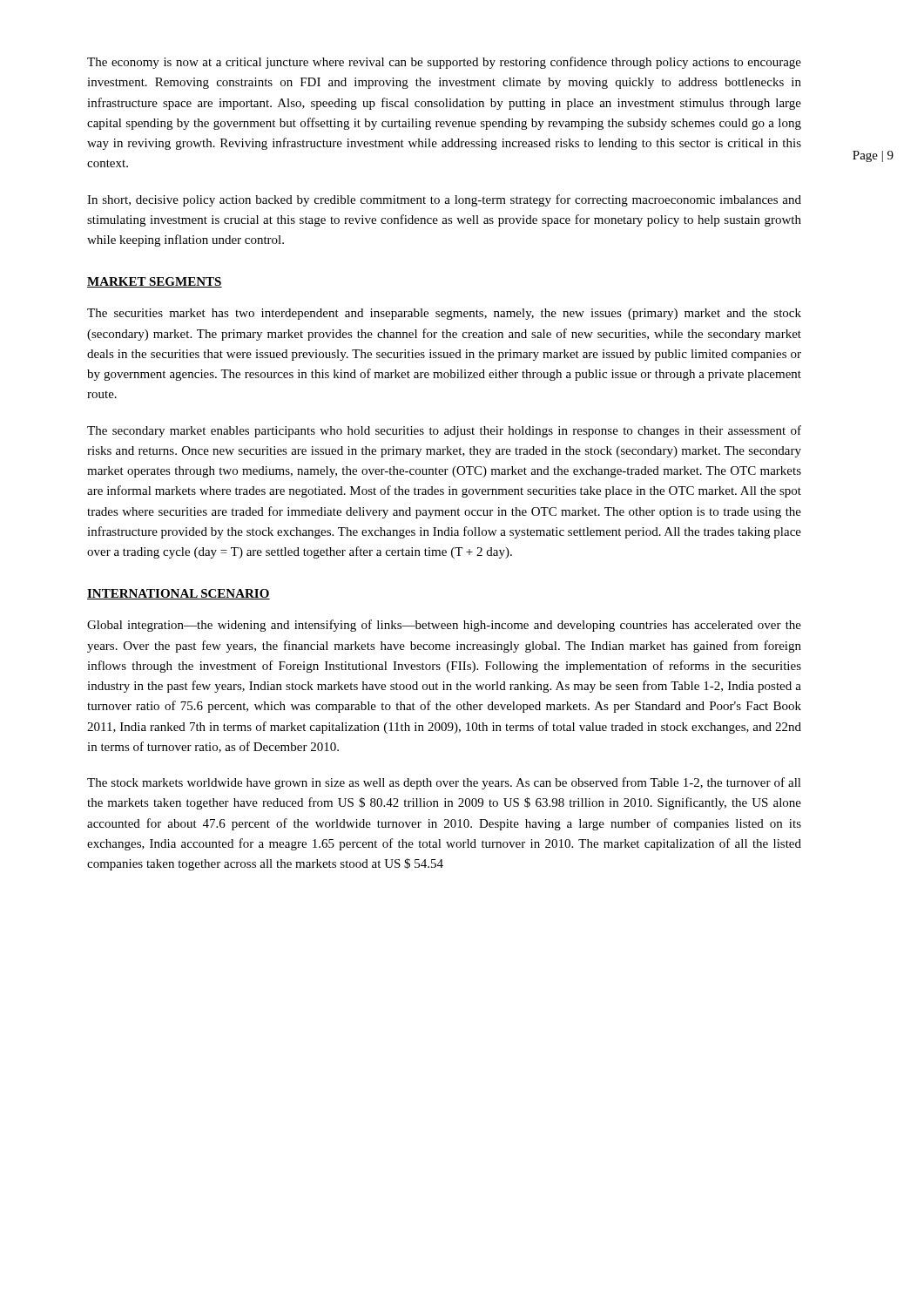Locate the text block starting "The economy is now at"
924x1307 pixels.
pyautogui.click(x=444, y=113)
